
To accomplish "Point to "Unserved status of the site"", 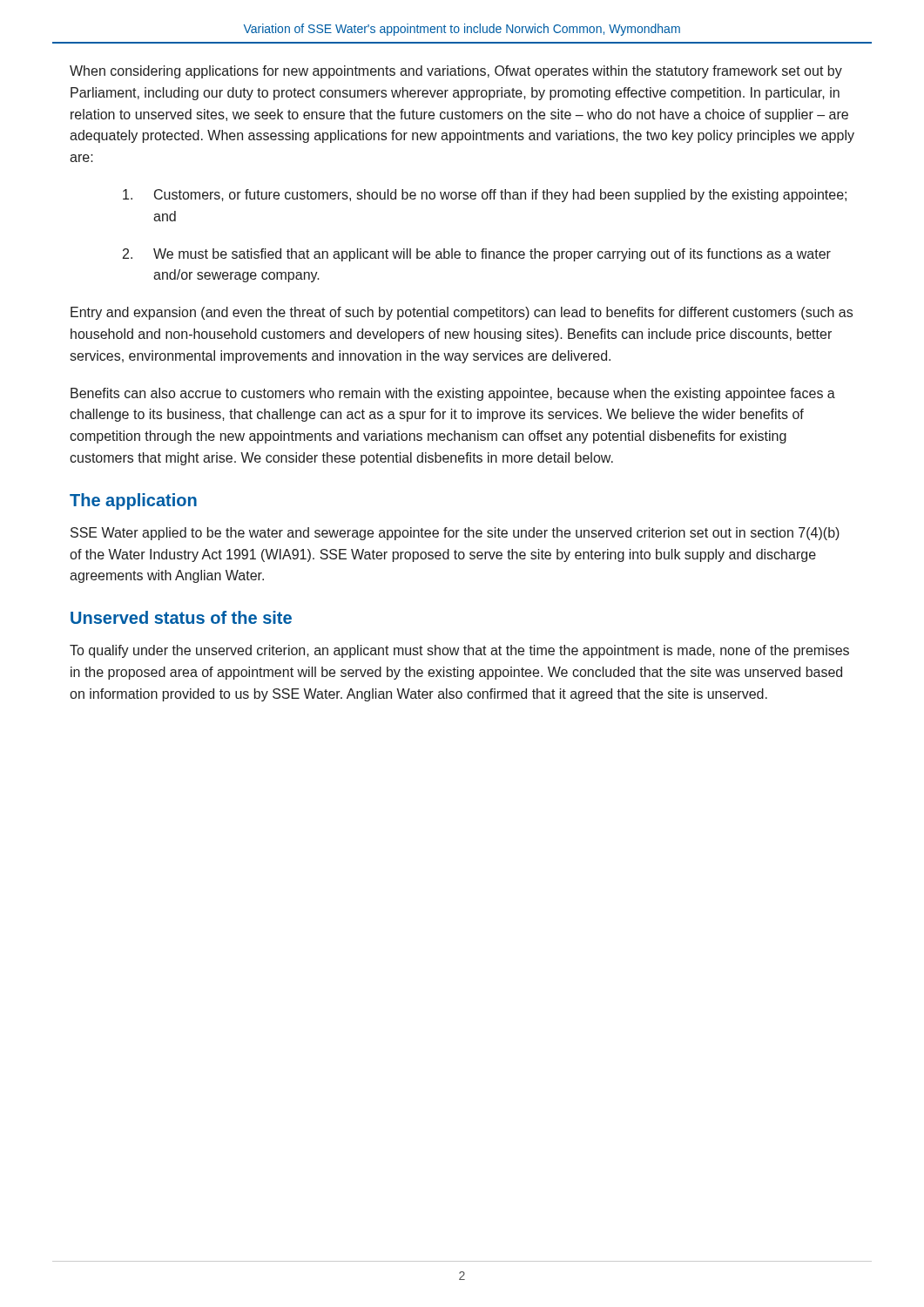I will click(181, 618).
